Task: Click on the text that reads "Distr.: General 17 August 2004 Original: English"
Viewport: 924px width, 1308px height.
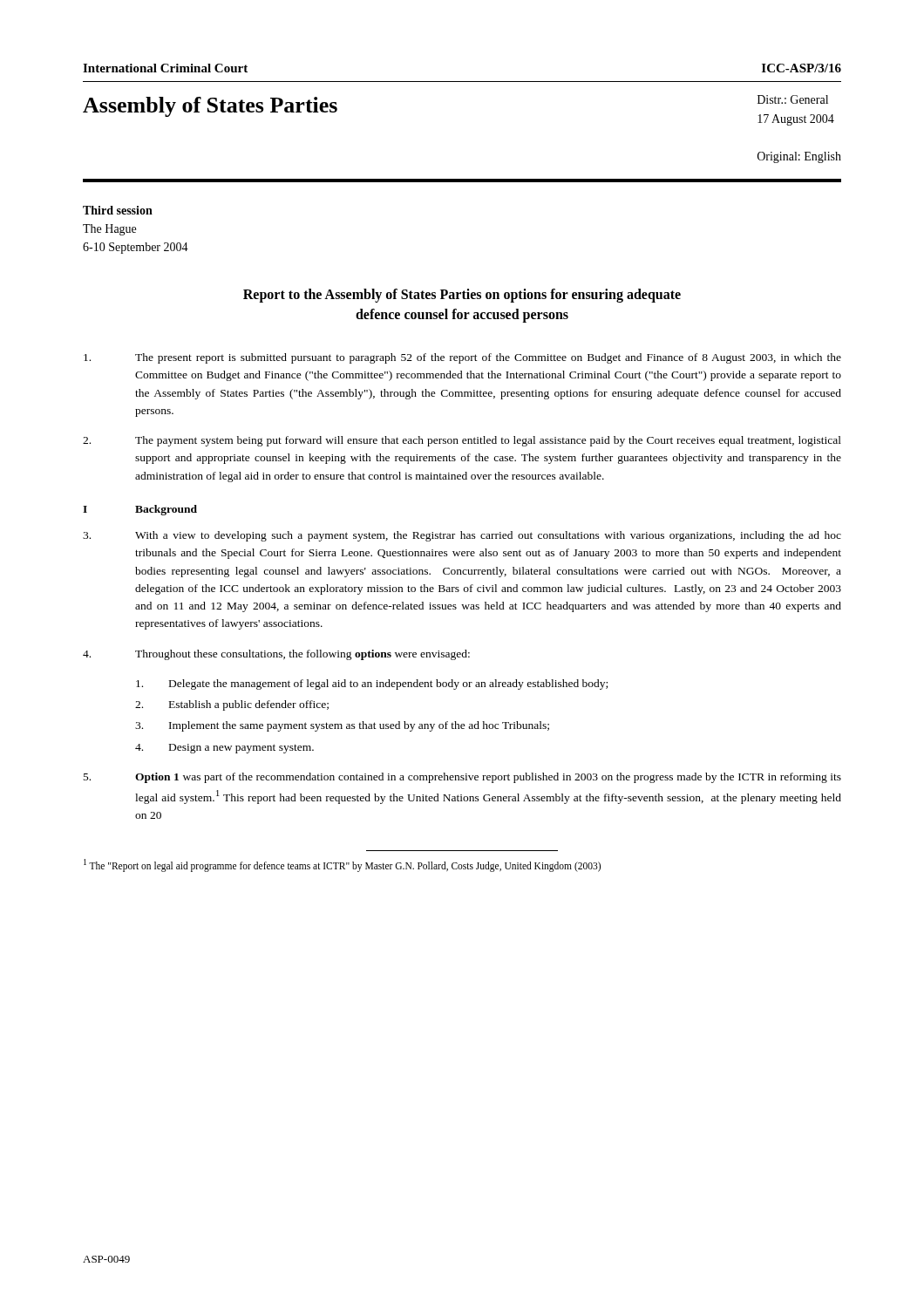Action: 799,128
